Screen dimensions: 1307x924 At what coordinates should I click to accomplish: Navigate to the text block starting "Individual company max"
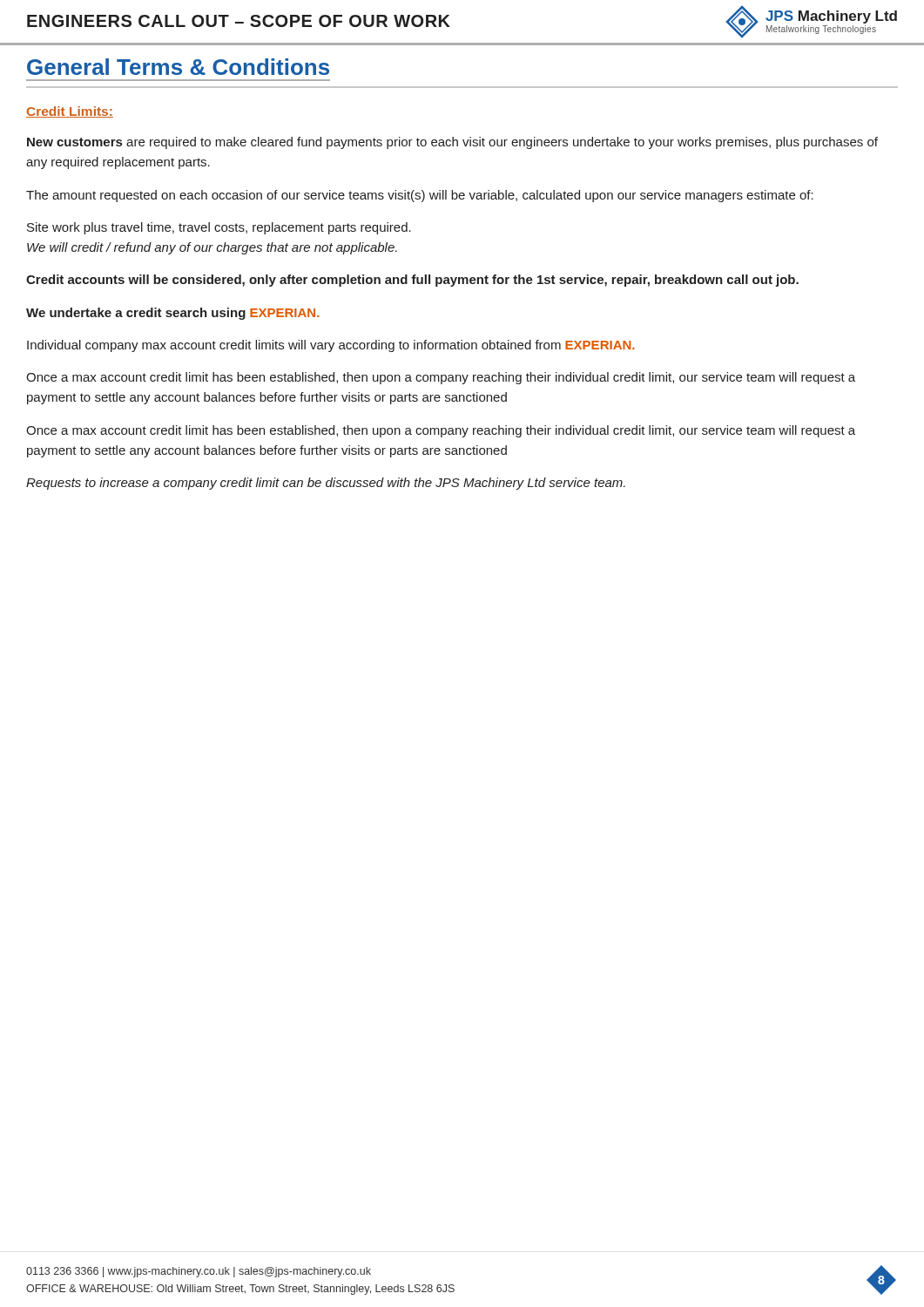(462, 344)
